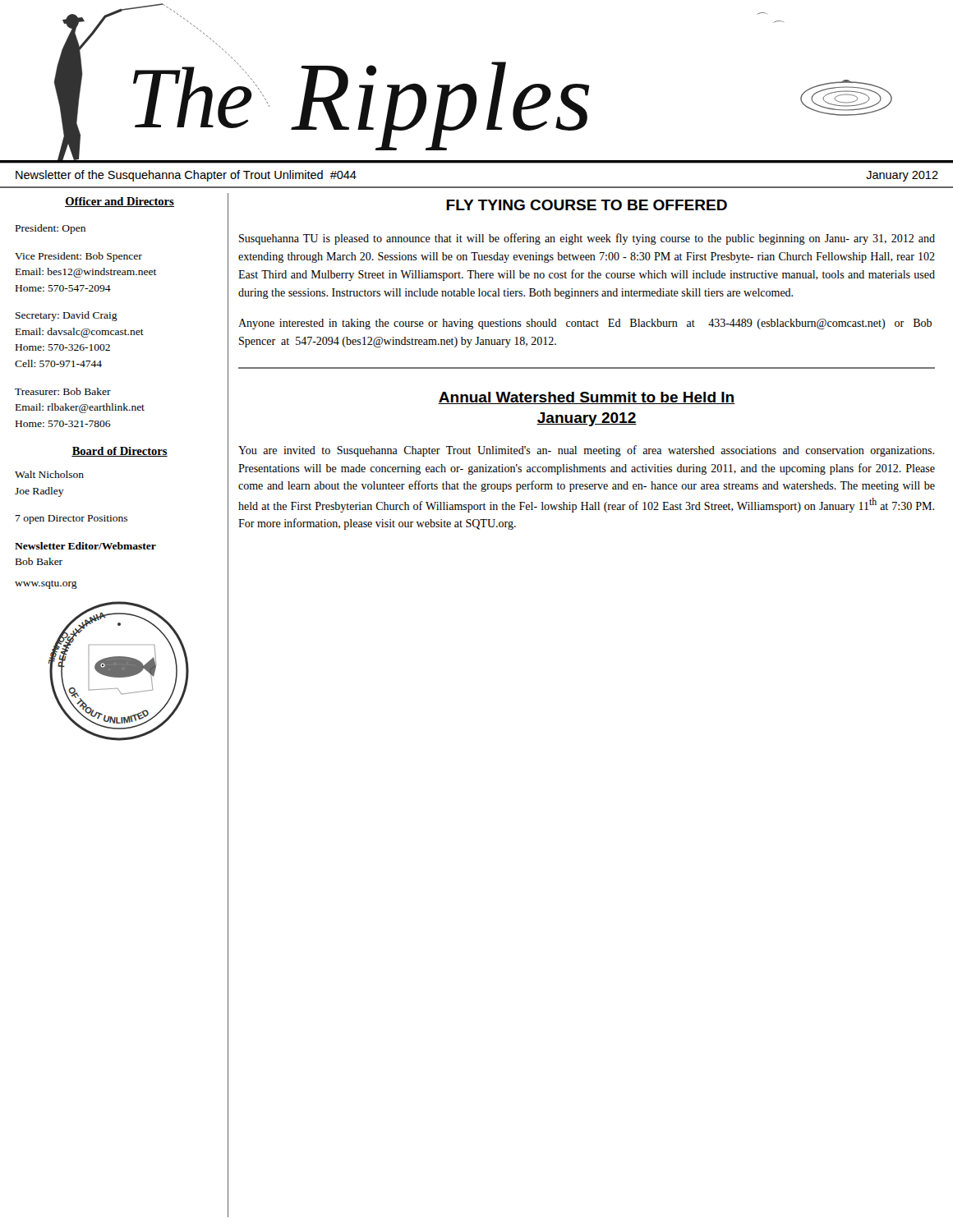Image resolution: width=953 pixels, height=1232 pixels.
Task: Point to the region starting "Vice President: Bob"
Action: [85, 272]
